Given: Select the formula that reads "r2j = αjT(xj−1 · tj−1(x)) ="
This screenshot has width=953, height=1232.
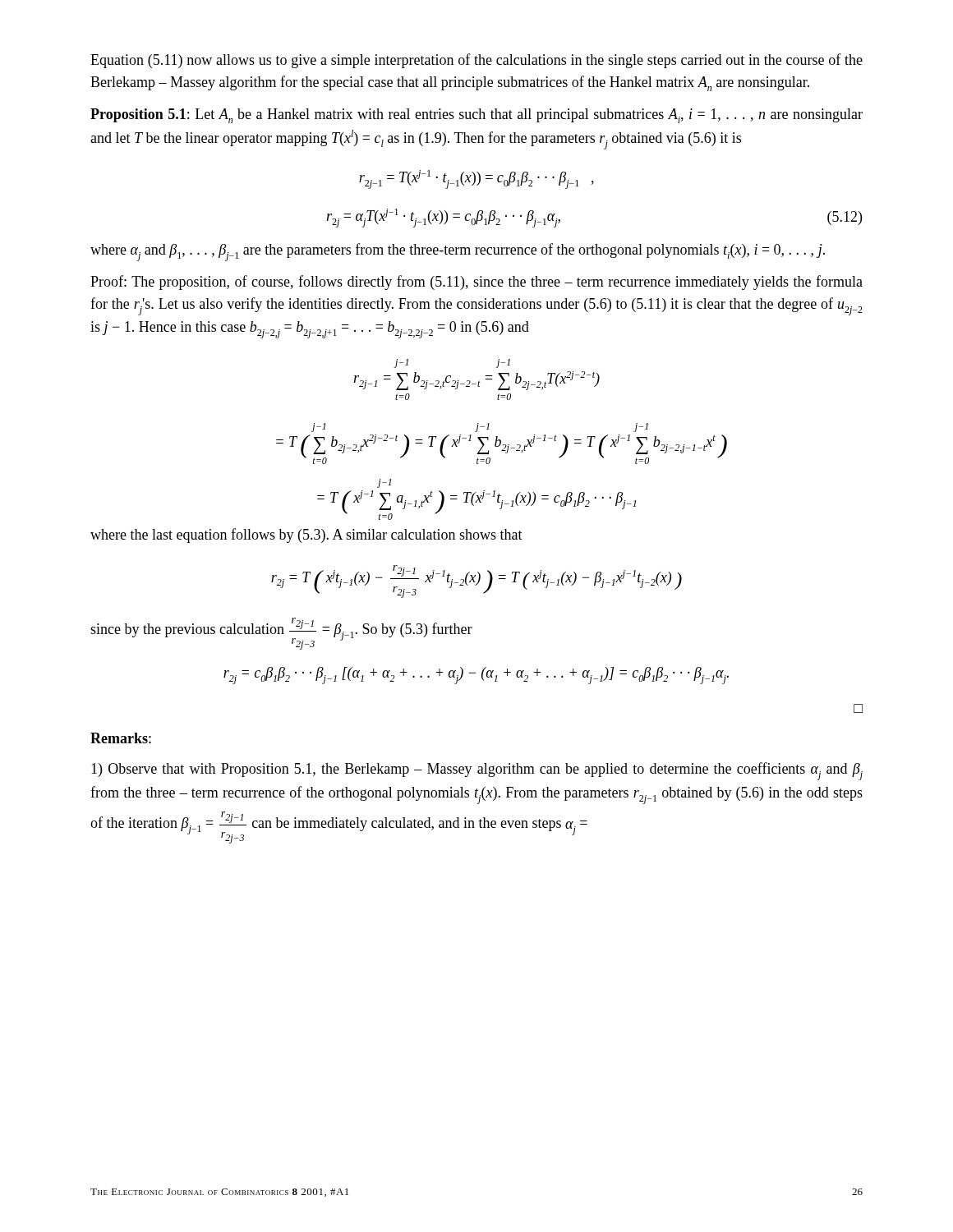Looking at the screenshot, I should (x=476, y=217).
